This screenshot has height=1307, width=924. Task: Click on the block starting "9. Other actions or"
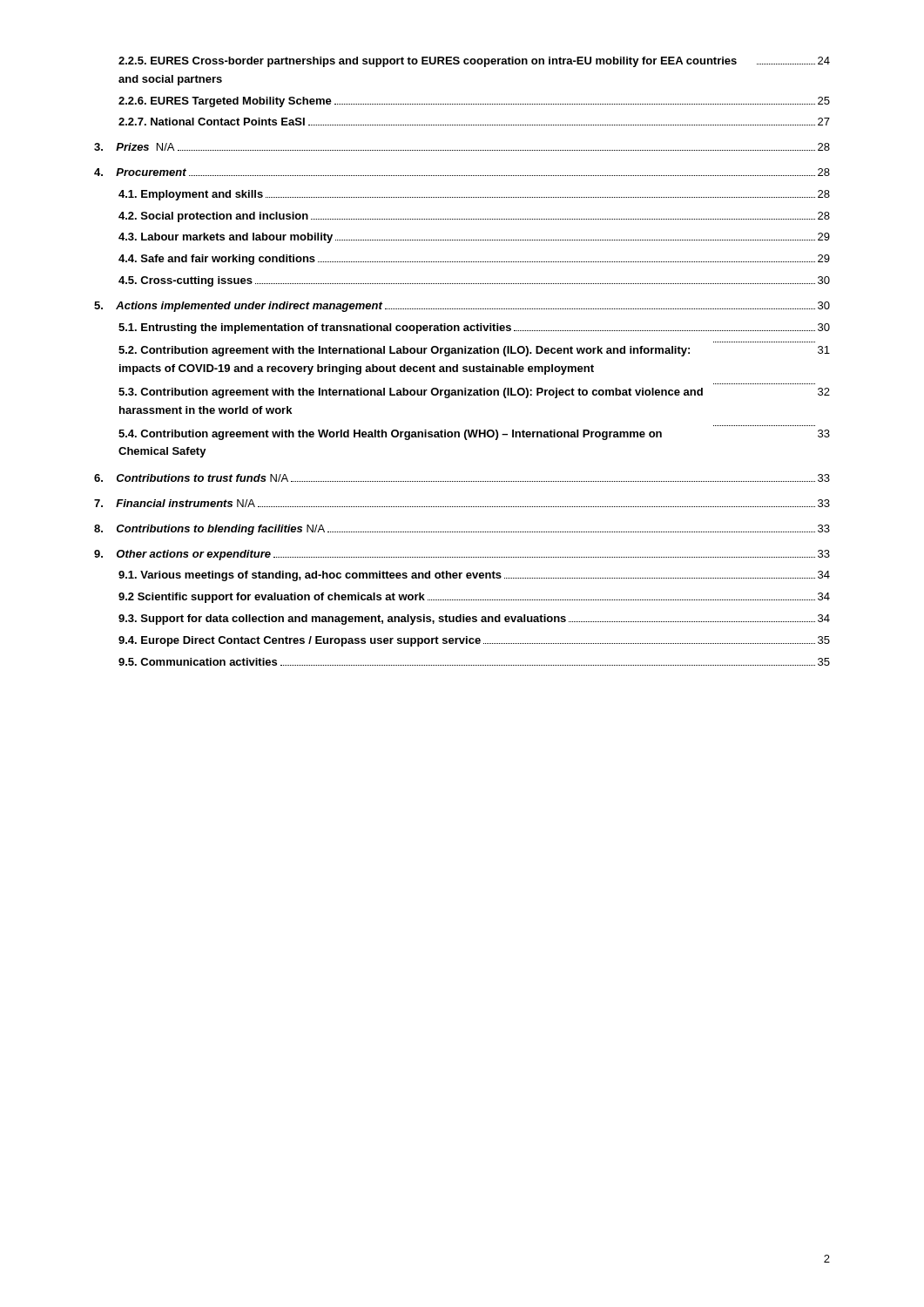point(462,554)
